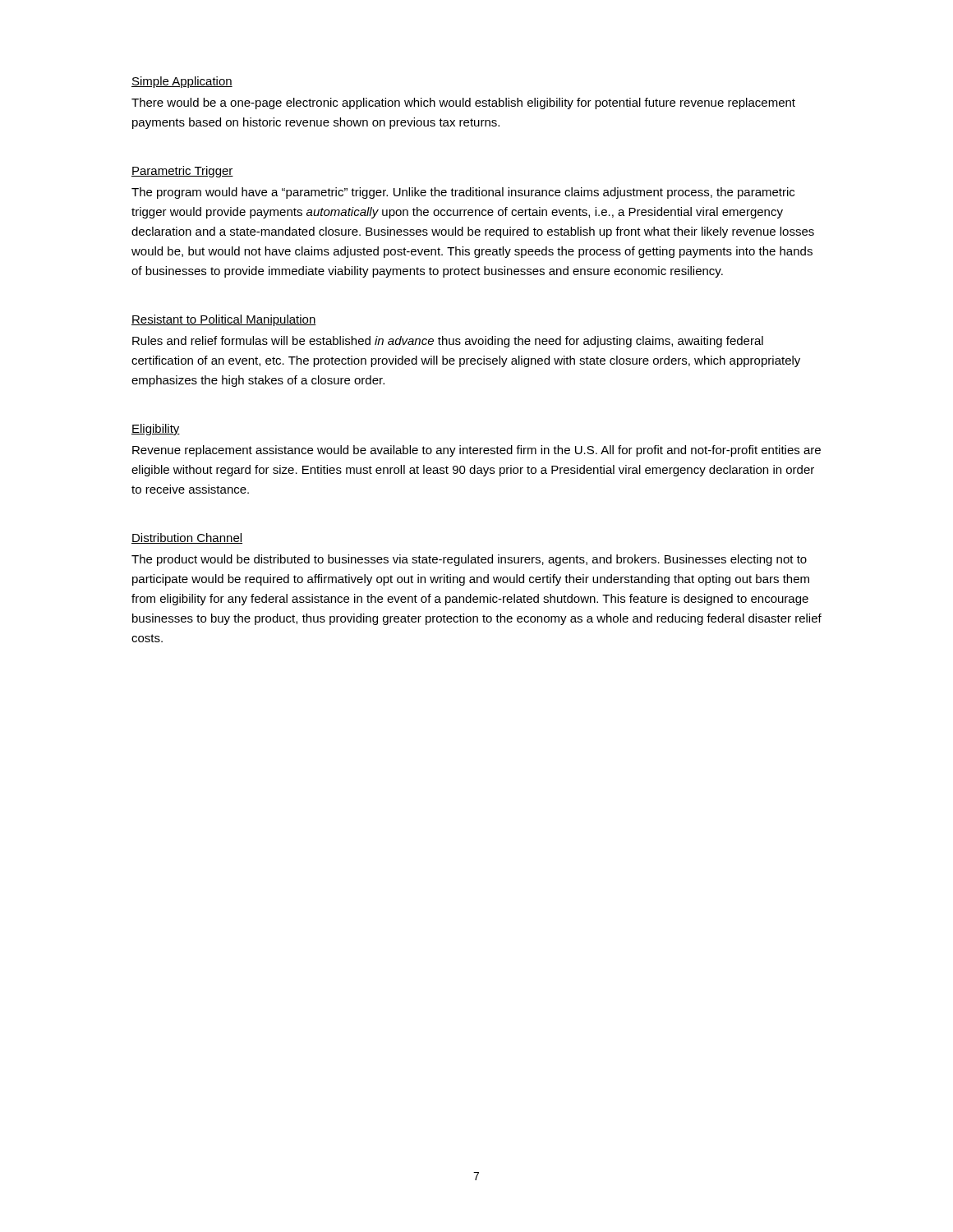Select the element starting "The product would be distributed to"
The image size is (953, 1232).
click(x=476, y=598)
